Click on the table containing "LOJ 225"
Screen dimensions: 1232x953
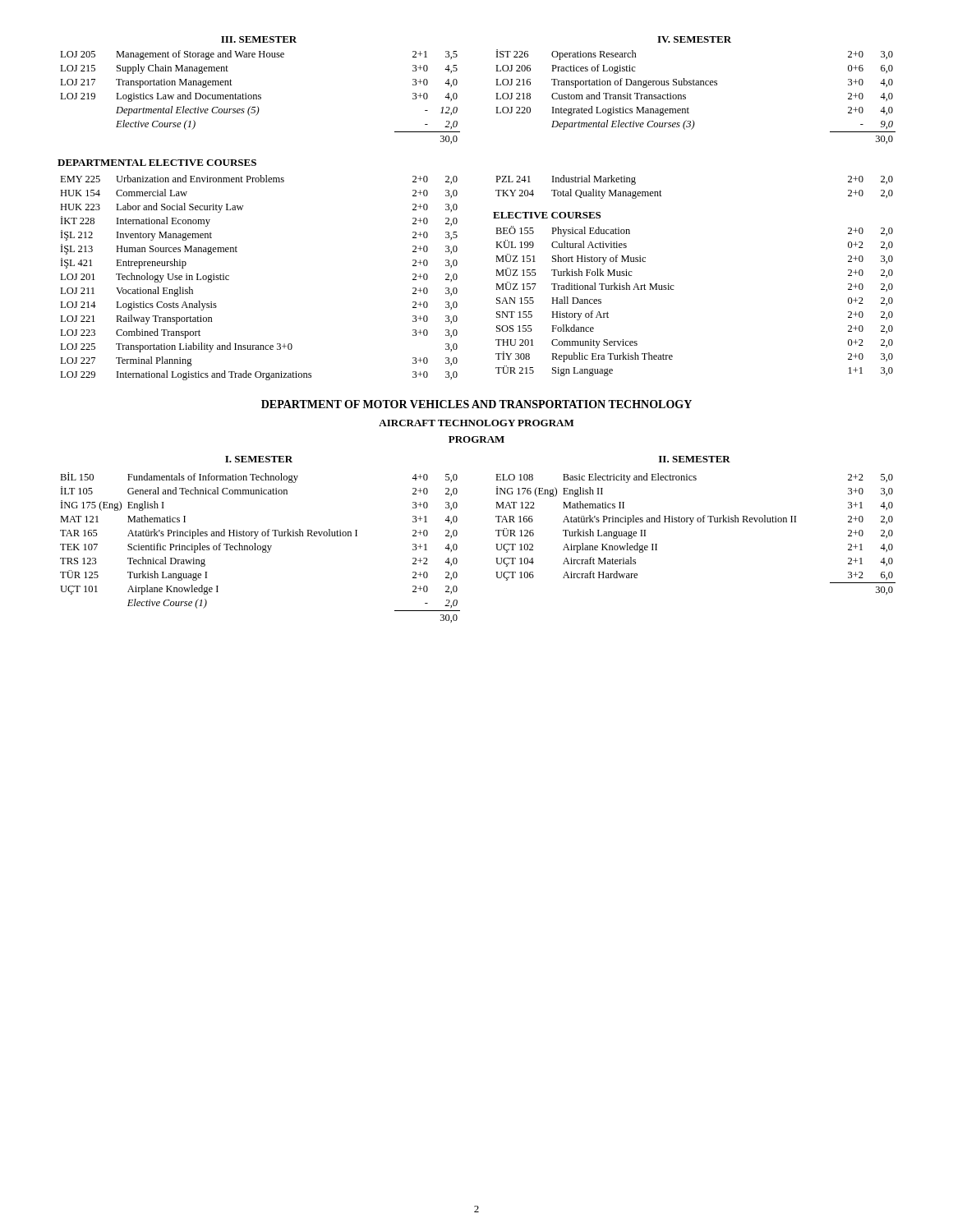click(x=259, y=277)
